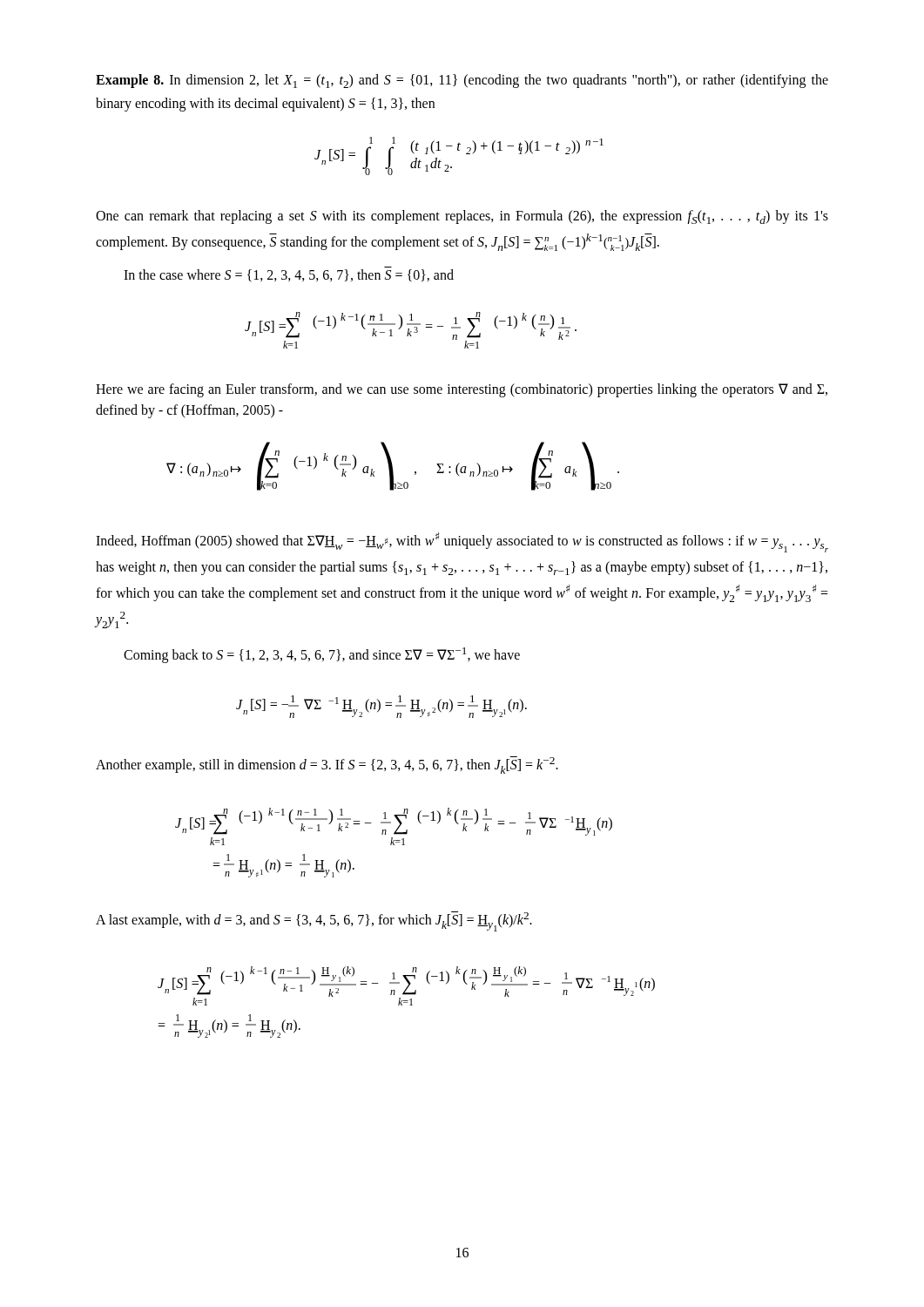Locate the text block starting "Here we are facing an Euler transform,"

click(x=462, y=399)
